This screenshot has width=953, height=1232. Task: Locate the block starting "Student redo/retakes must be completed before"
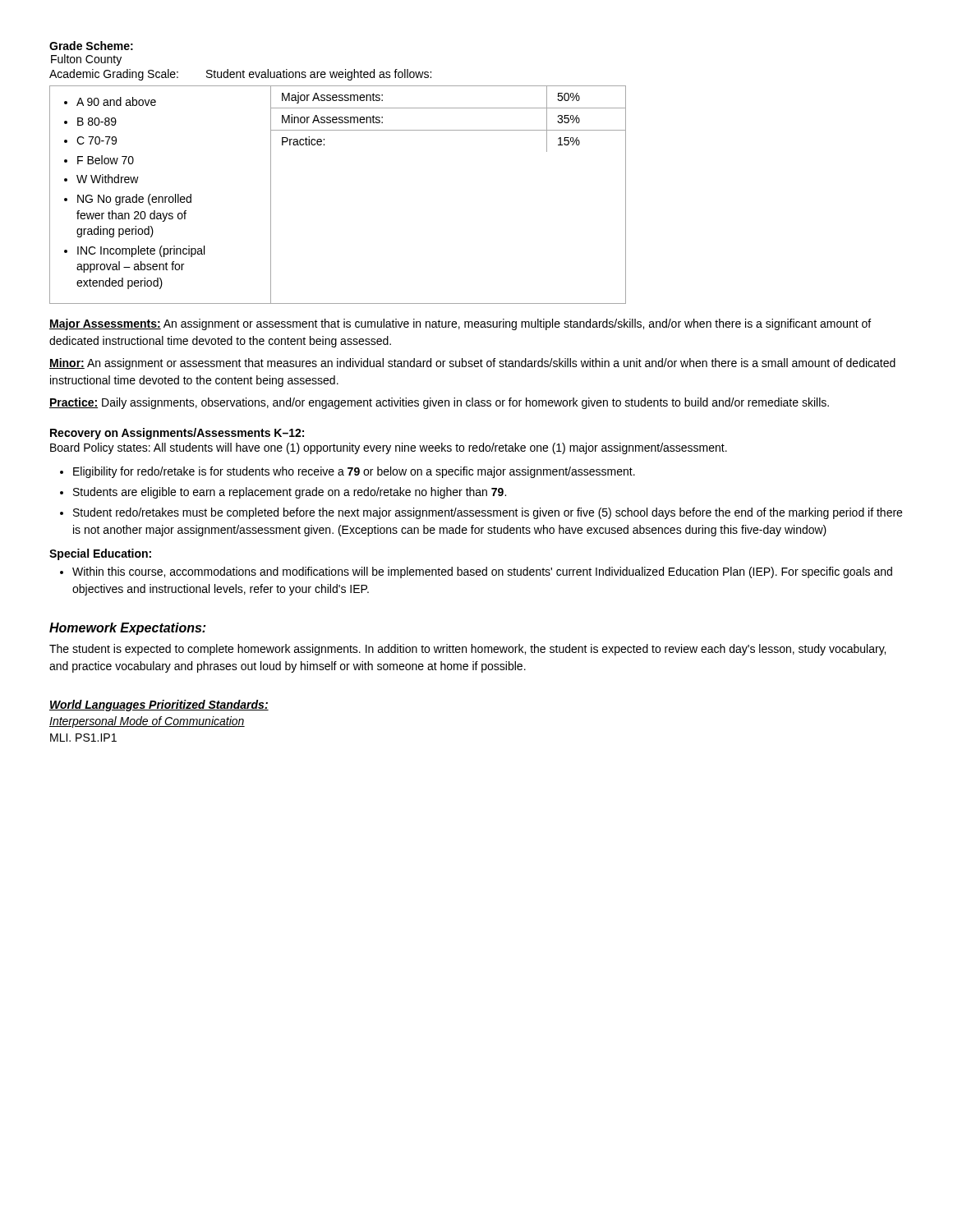point(488,521)
